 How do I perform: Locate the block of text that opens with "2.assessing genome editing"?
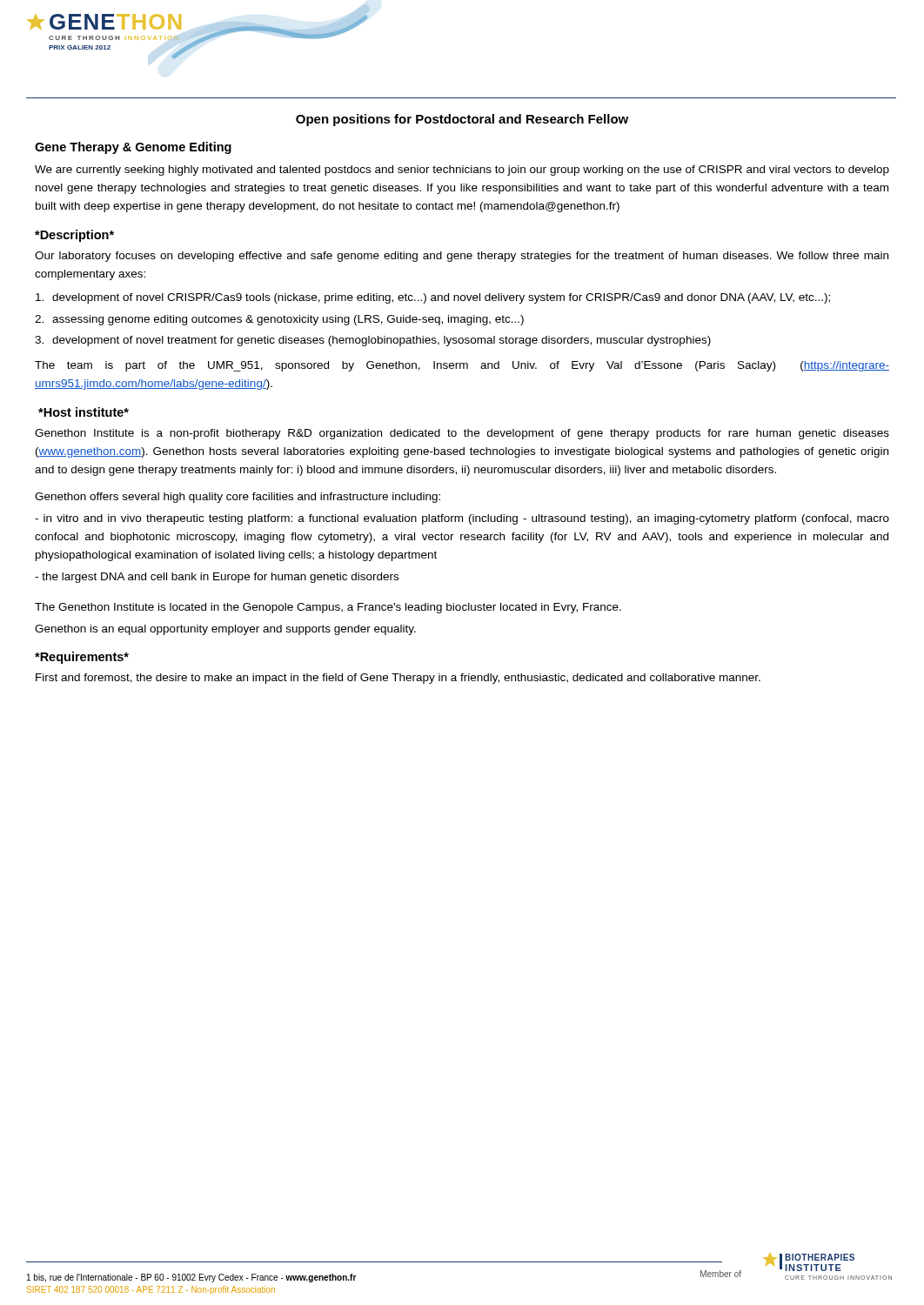click(444, 319)
